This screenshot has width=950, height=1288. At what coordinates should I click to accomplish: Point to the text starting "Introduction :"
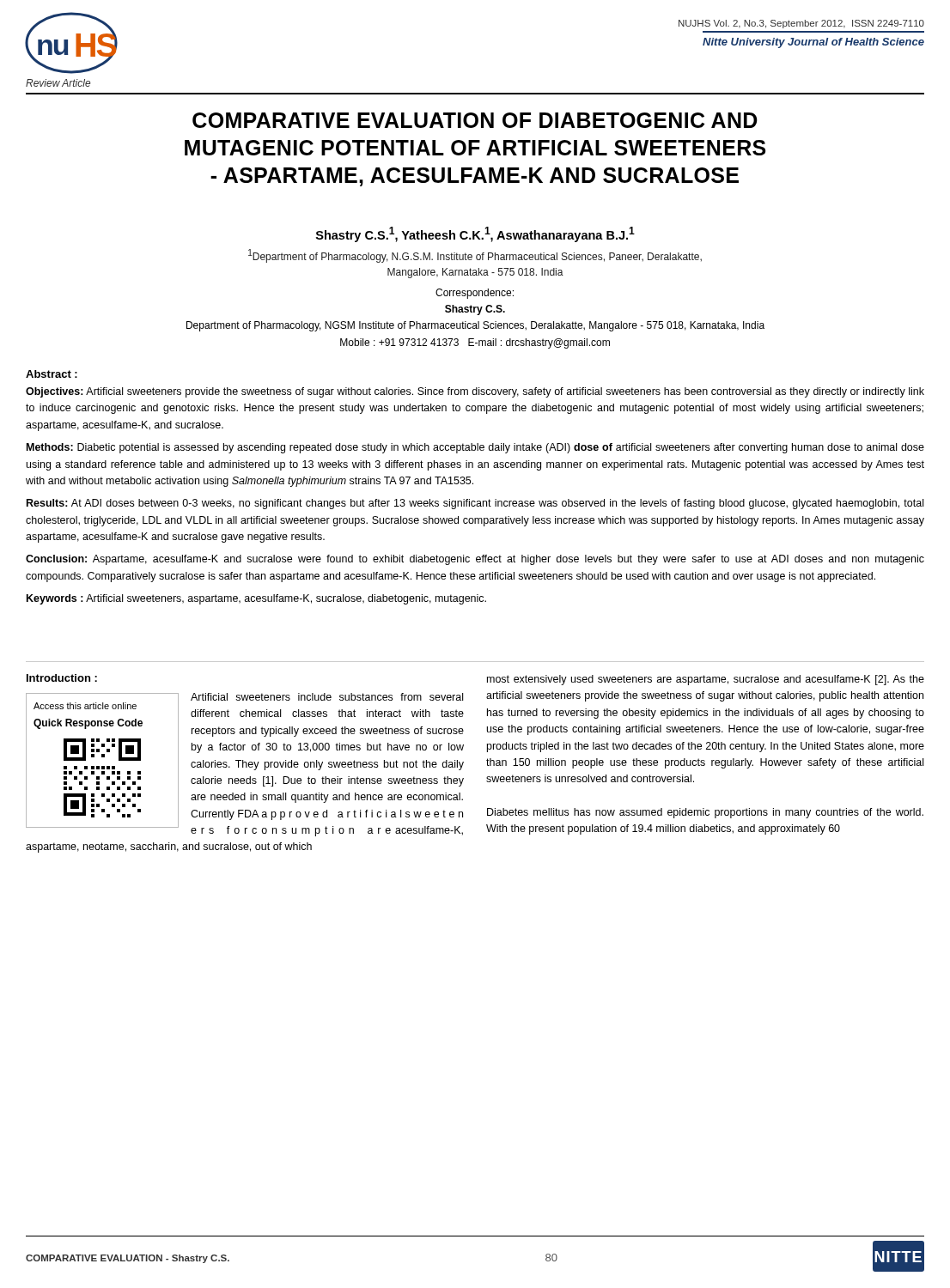pyautogui.click(x=62, y=678)
